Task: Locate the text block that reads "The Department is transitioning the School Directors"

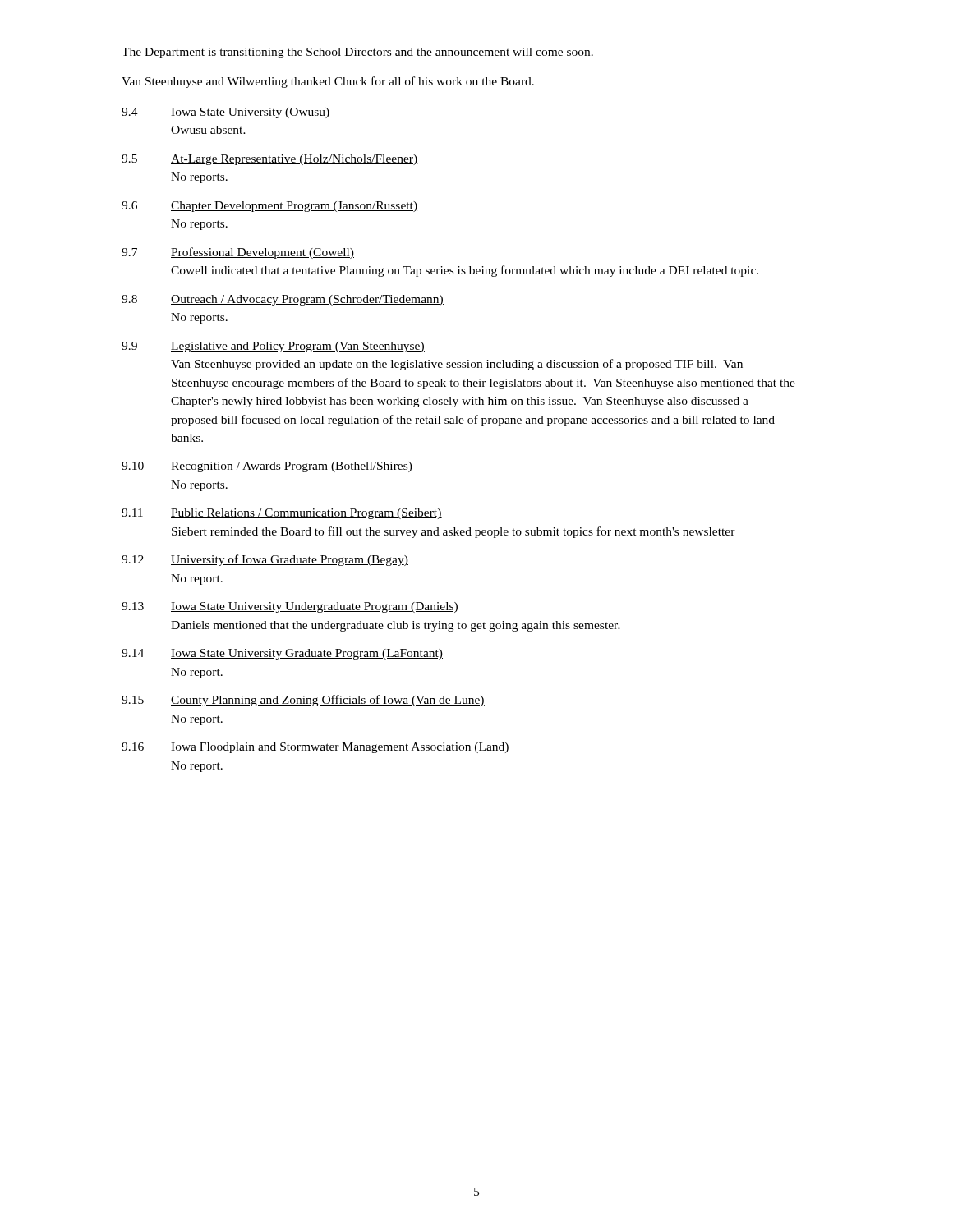Action: (x=358, y=51)
